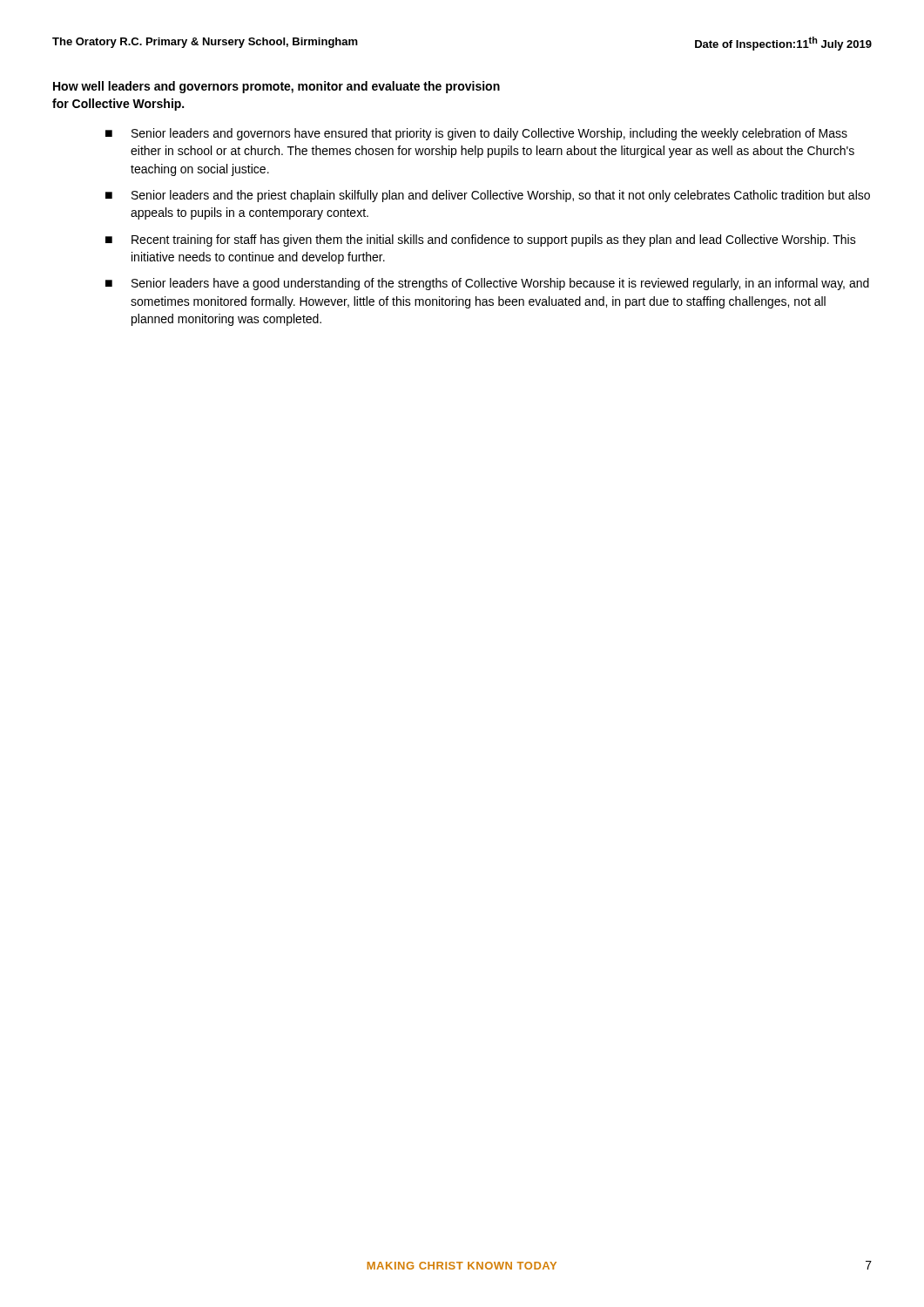Viewport: 924px width, 1307px height.
Task: Find the block on this page that starts "■ Recent training for staff"
Action: point(488,248)
